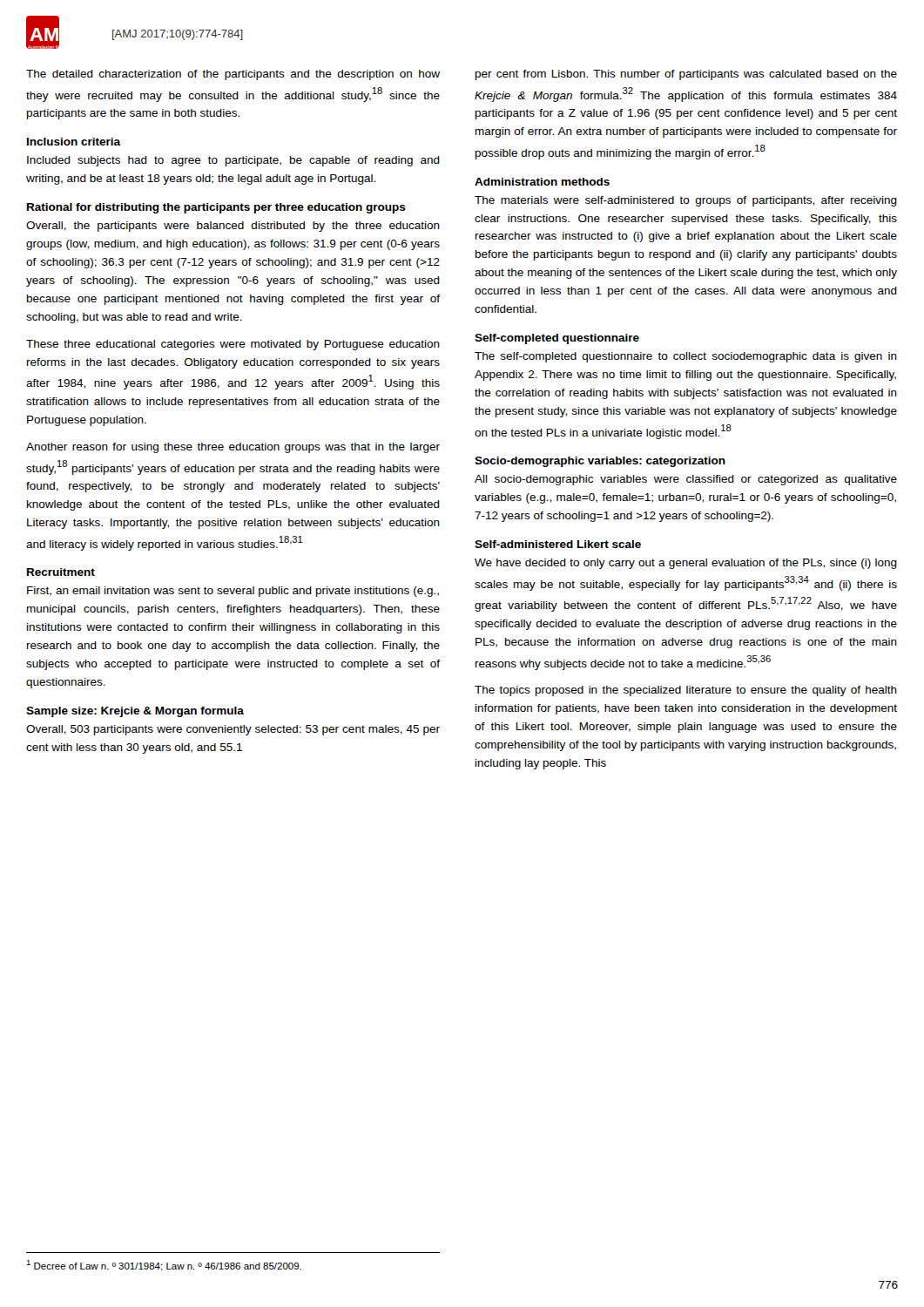924x1307 pixels.
Task: Point to the block beginning "These three educational"
Action: (x=233, y=381)
